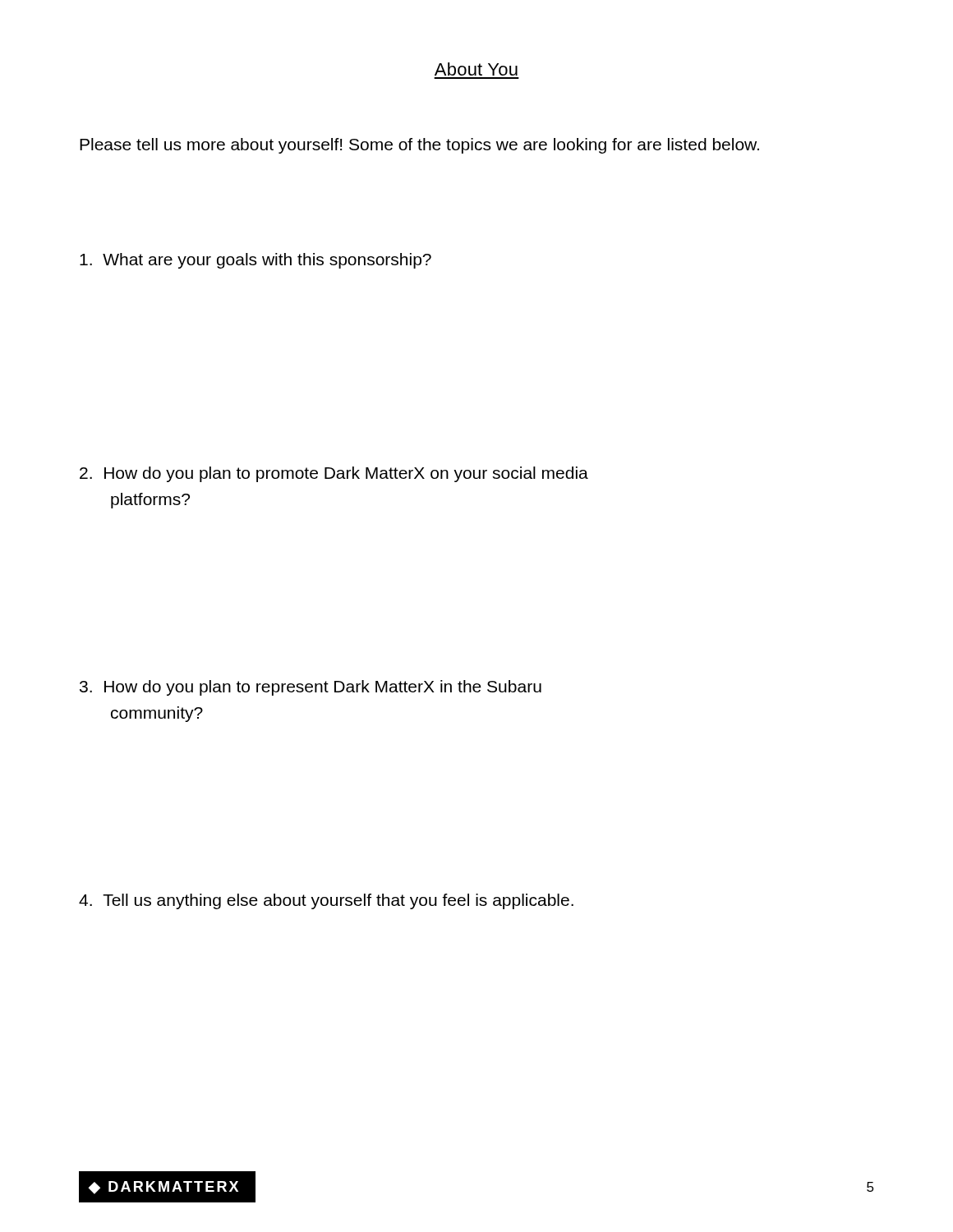953x1232 pixels.
Task: Point to the region starting "Please tell us more about yourself!"
Action: coord(420,144)
